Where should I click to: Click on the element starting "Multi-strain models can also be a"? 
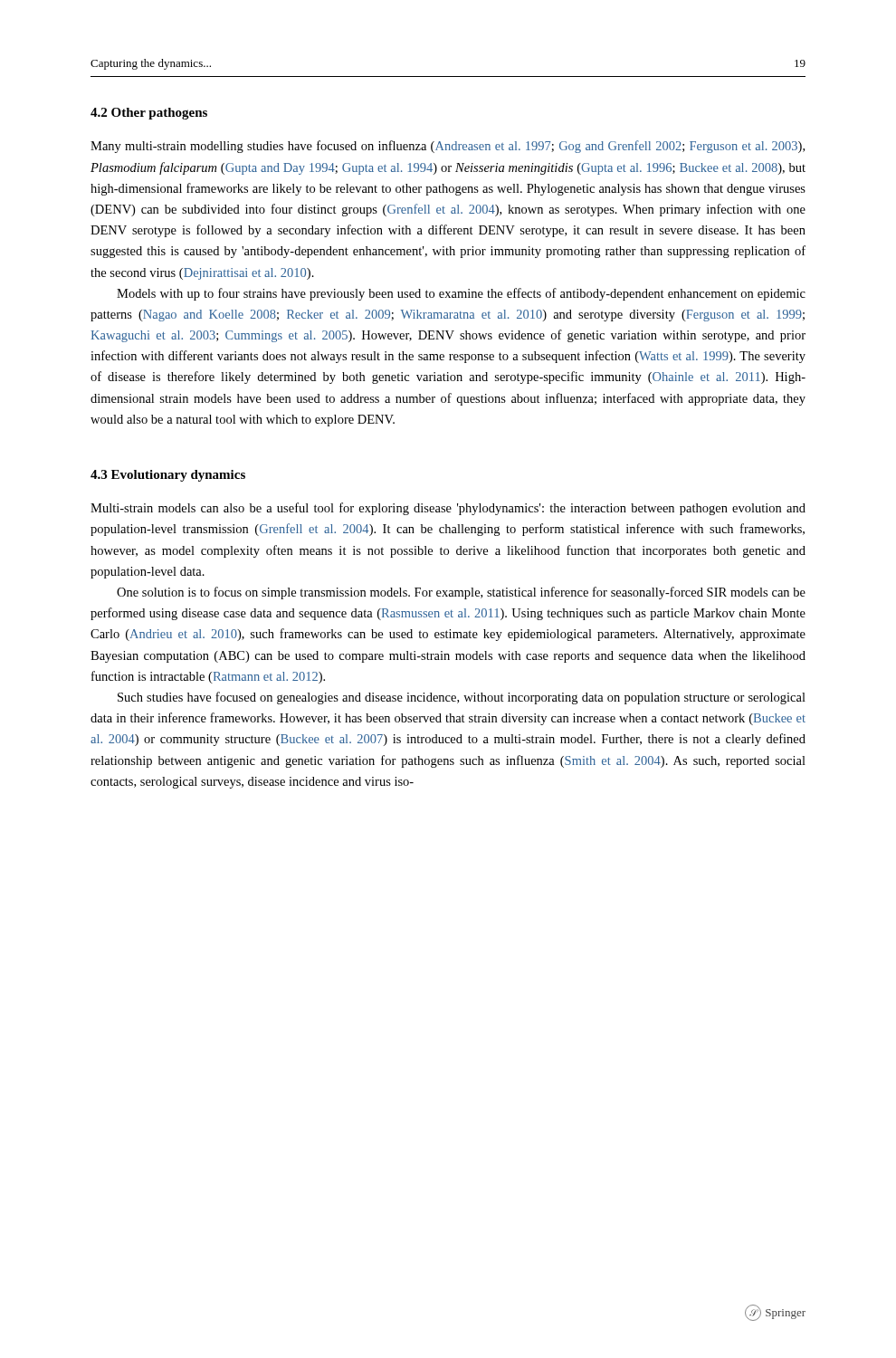click(448, 645)
